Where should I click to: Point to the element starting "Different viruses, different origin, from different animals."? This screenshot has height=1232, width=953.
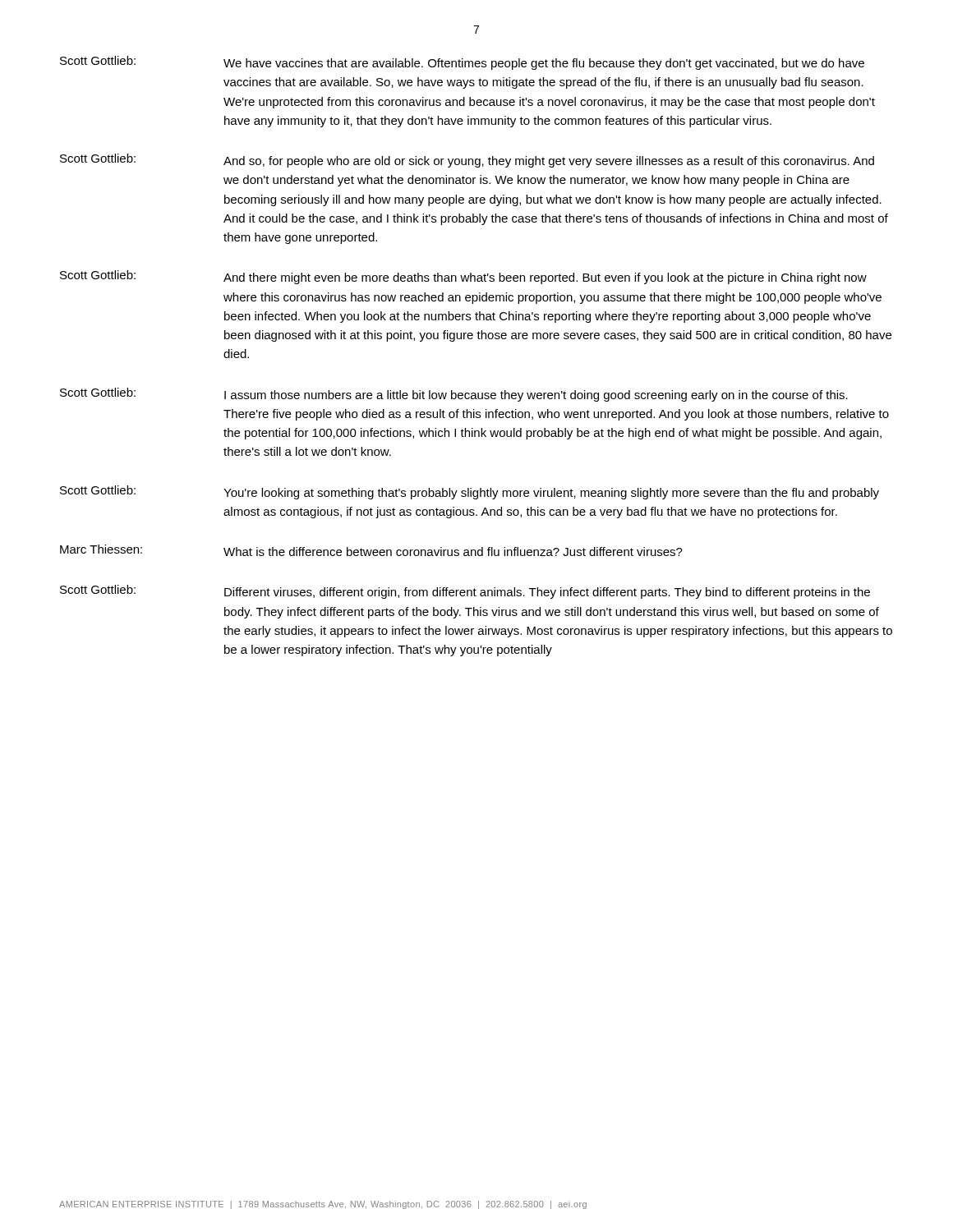(x=558, y=621)
